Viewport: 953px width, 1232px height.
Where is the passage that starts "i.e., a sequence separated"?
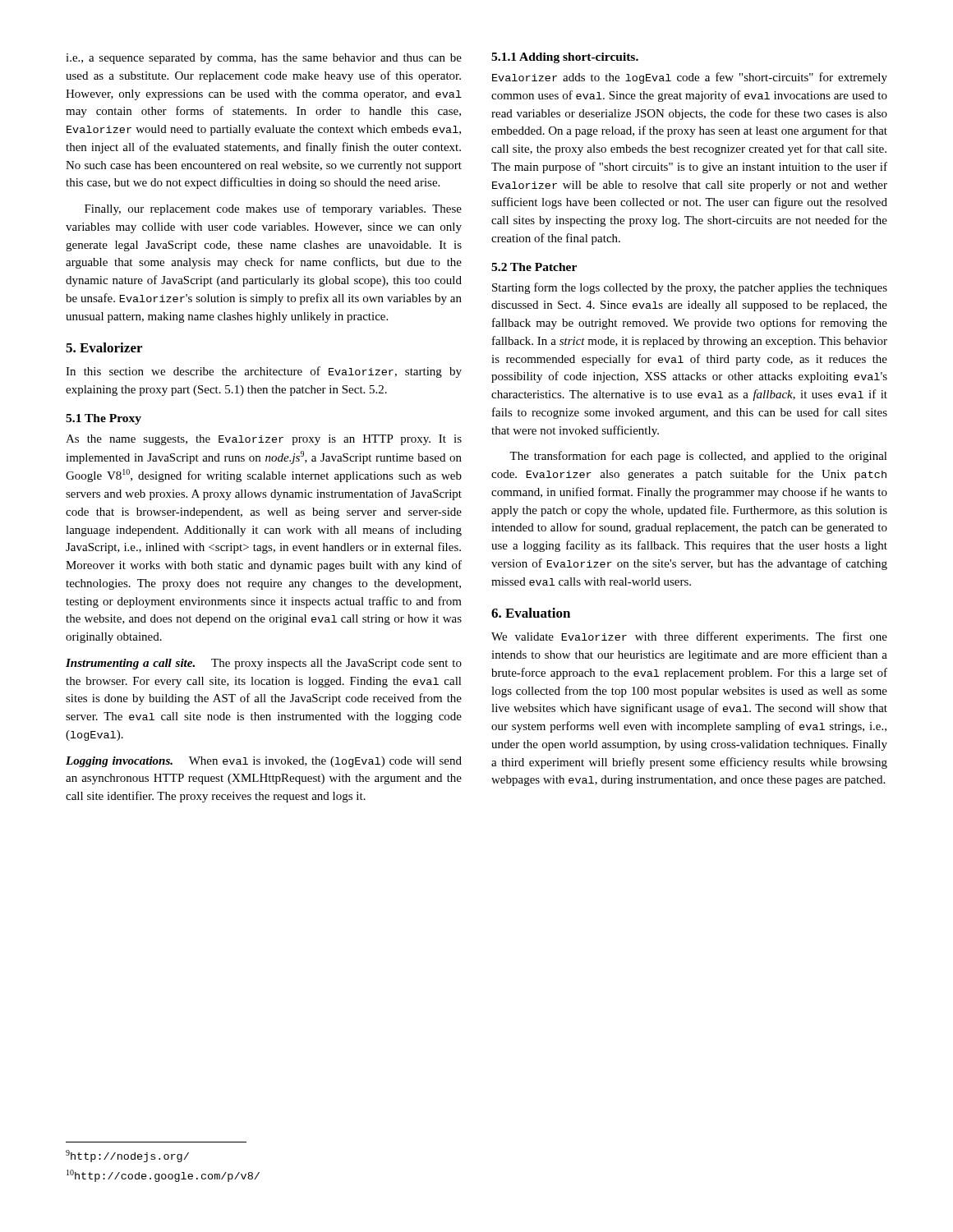pos(264,121)
